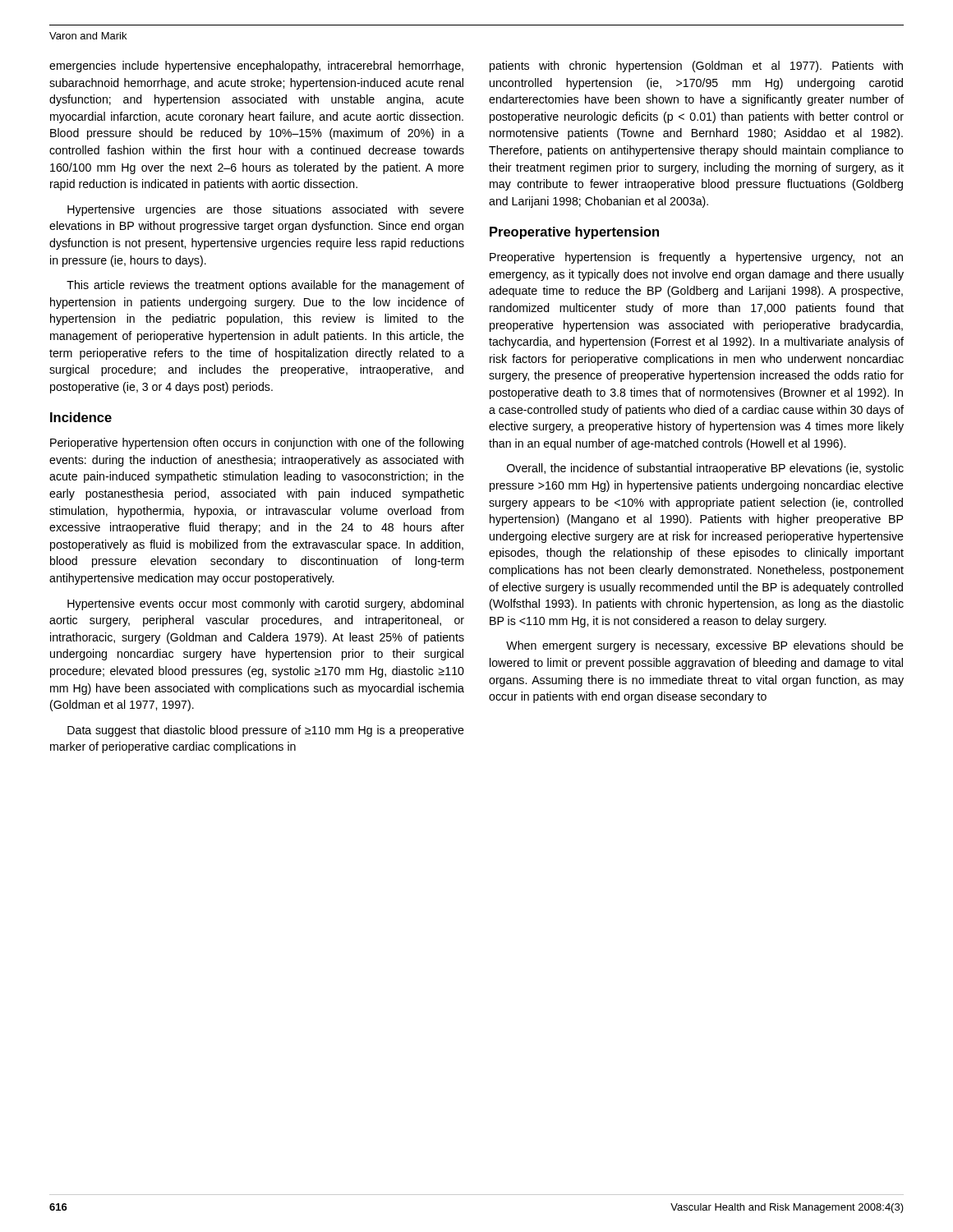The height and width of the screenshot is (1232, 953).
Task: Where is the passage that starts "When emergent surgery is necessary,"?
Action: tap(696, 672)
